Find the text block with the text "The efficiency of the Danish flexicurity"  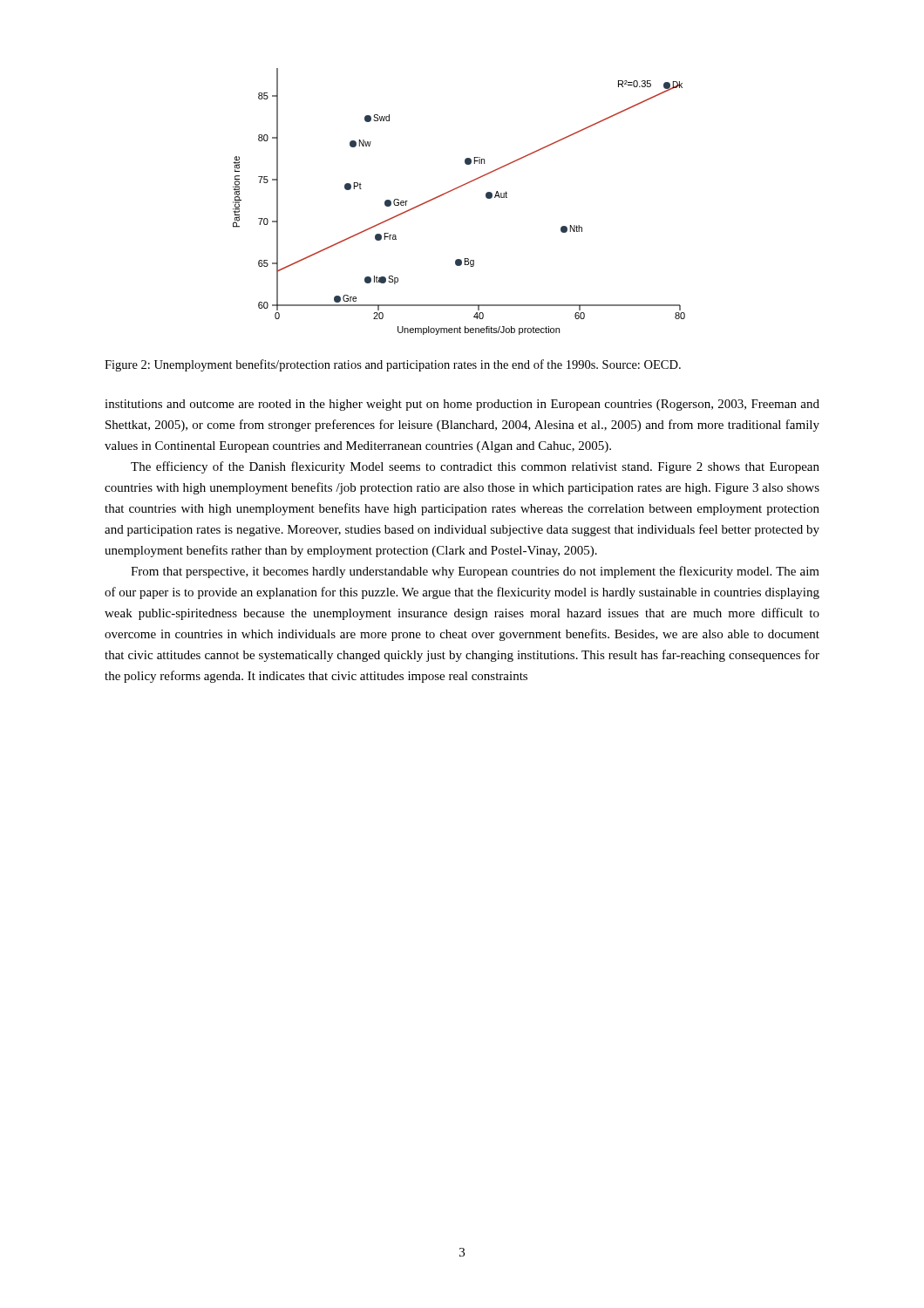click(x=462, y=508)
